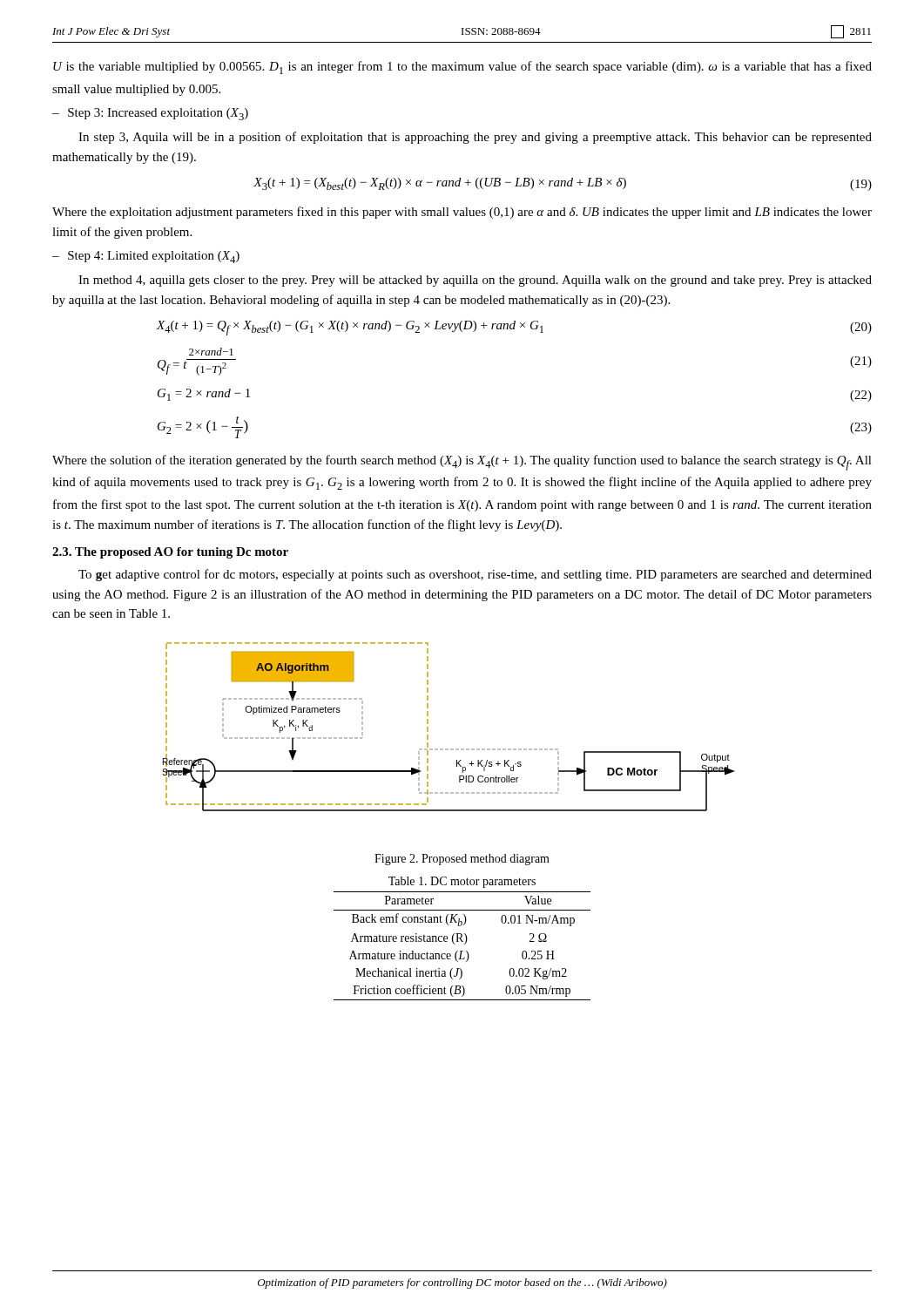The image size is (924, 1307).
Task: Click on the formula that says "X3(t + 1) ="
Action: tap(462, 185)
